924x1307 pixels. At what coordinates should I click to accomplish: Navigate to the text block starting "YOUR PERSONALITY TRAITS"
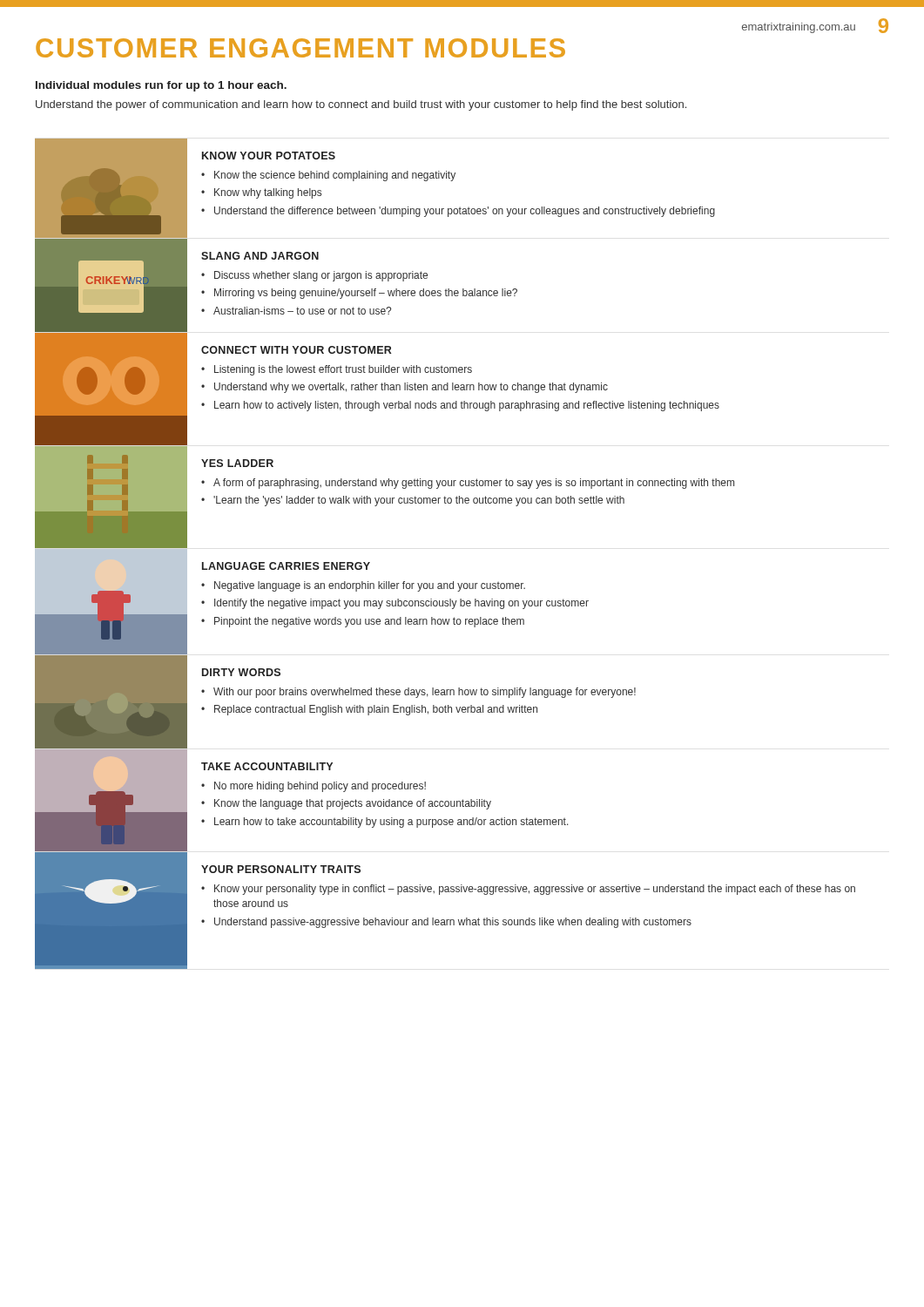281,870
